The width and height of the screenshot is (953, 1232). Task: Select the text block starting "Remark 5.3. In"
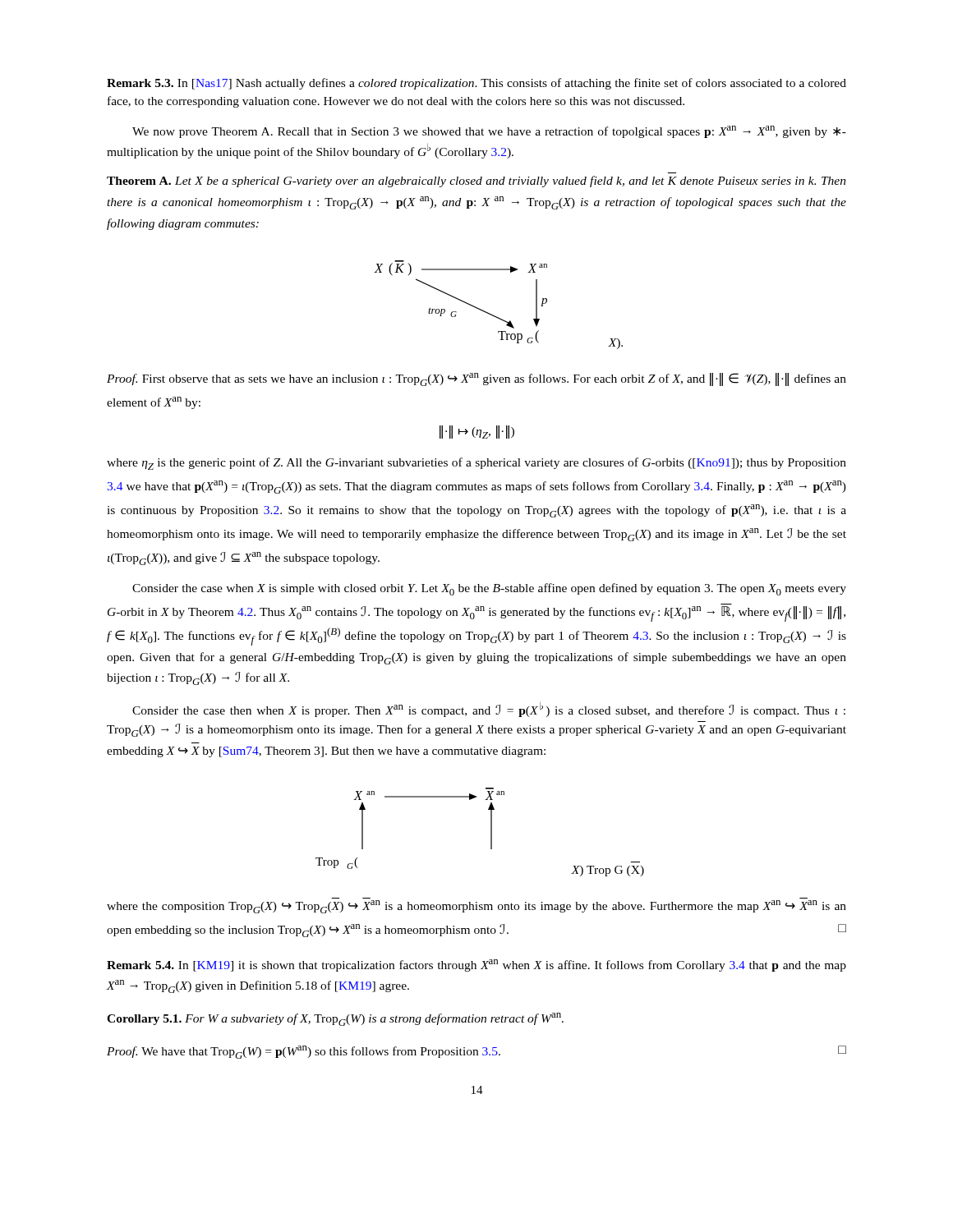point(476,92)
